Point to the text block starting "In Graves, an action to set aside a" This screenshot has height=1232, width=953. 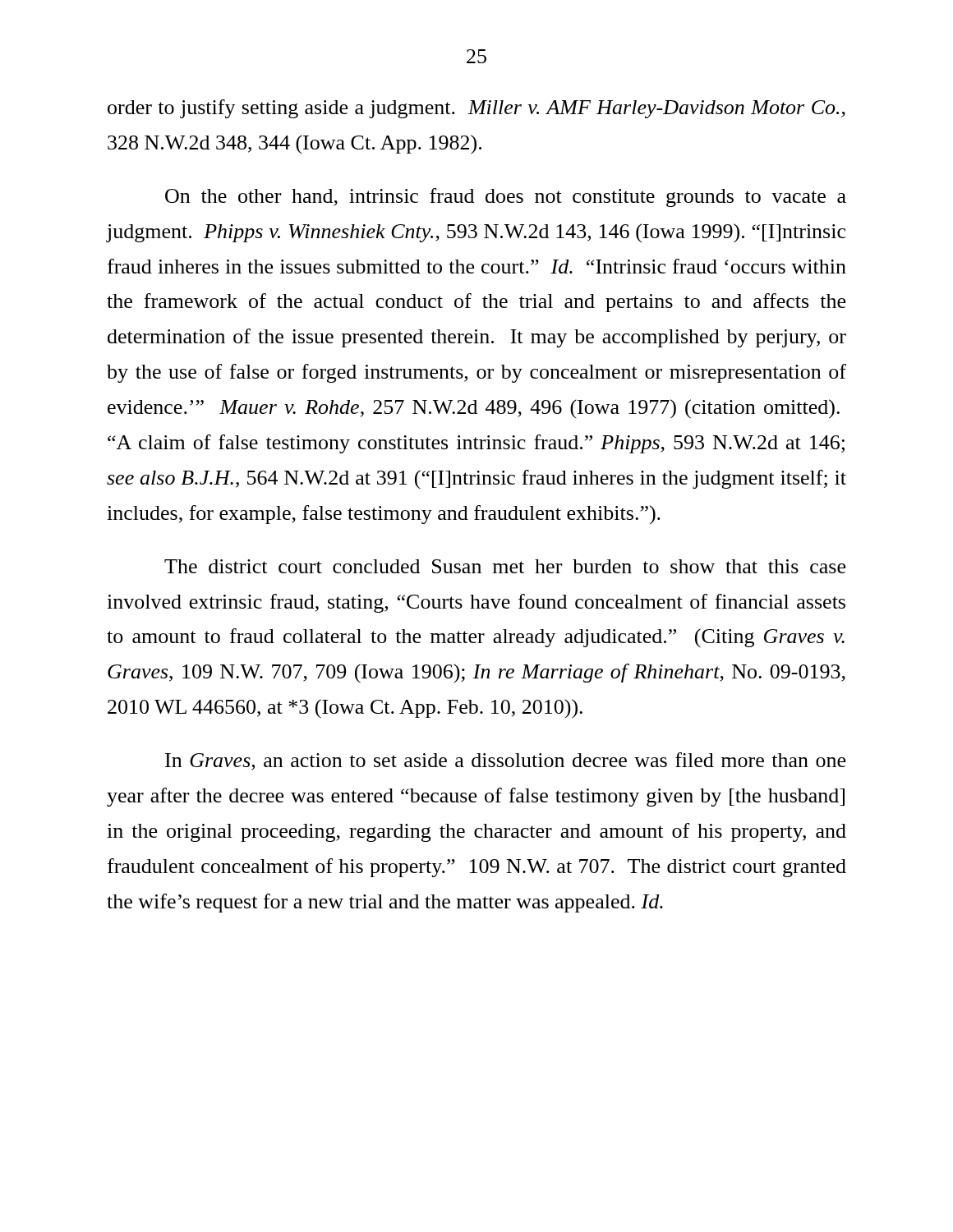point(476,831)
